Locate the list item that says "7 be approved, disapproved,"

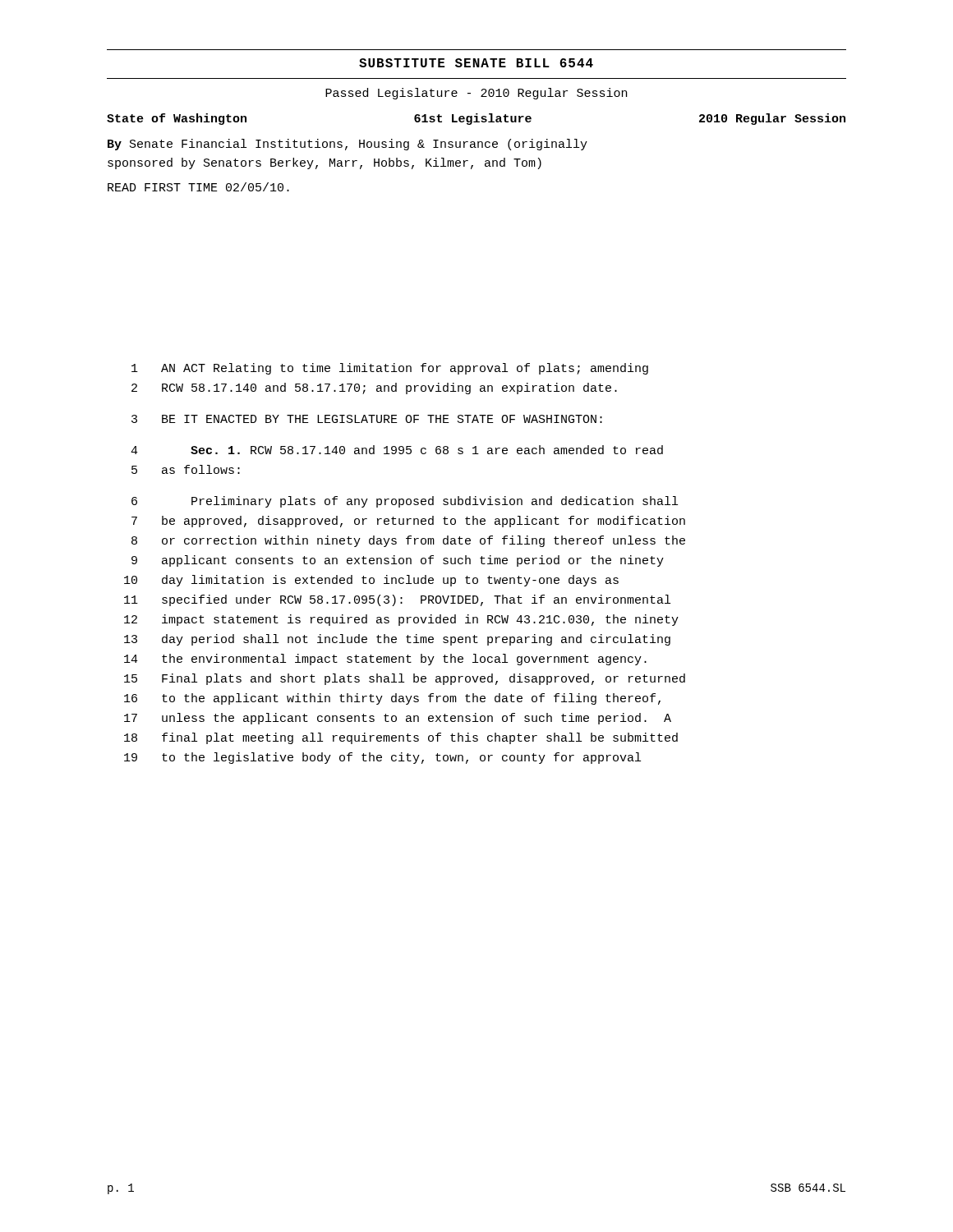476,522
